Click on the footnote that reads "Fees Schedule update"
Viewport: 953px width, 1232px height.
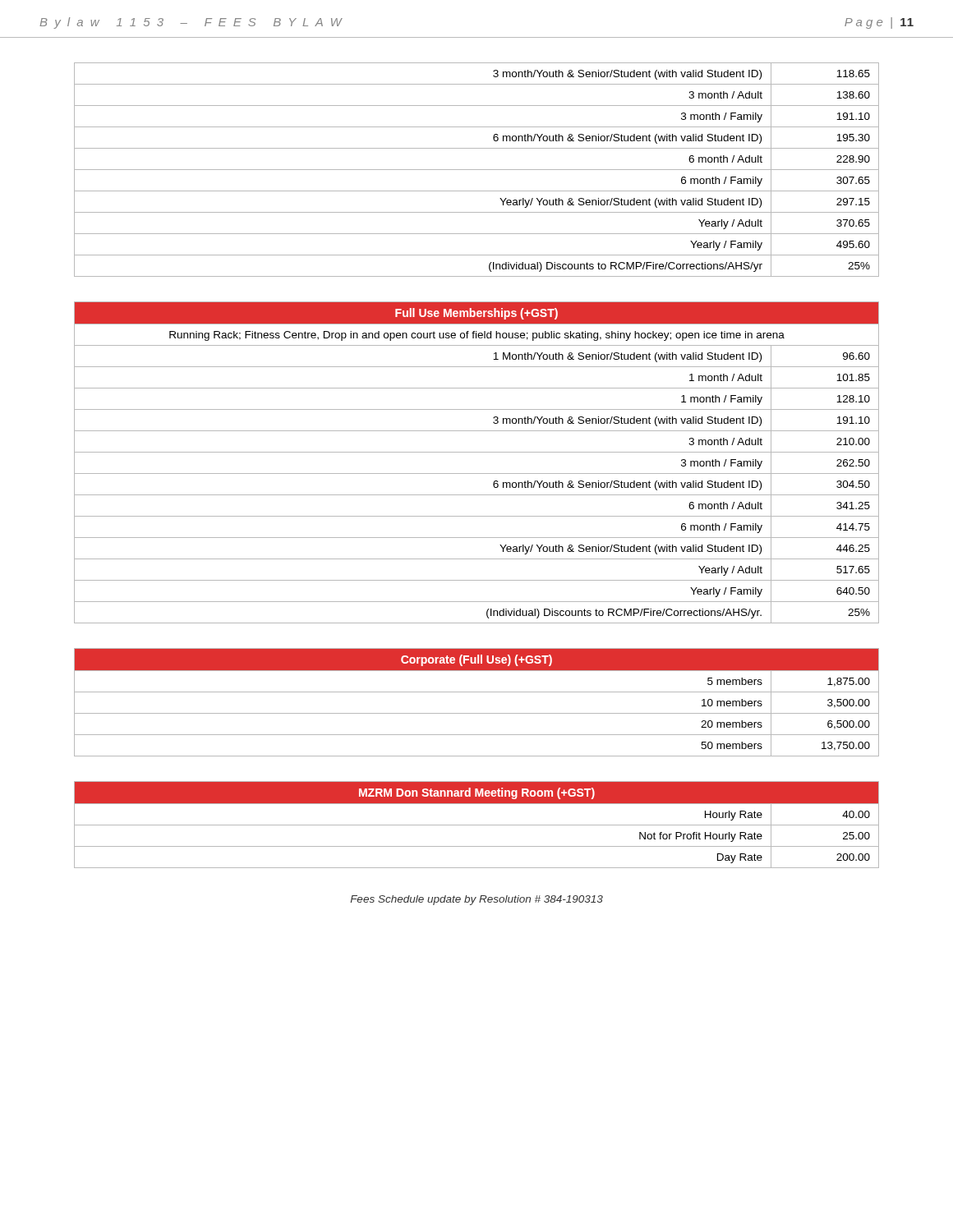click(x=476, y=899)
